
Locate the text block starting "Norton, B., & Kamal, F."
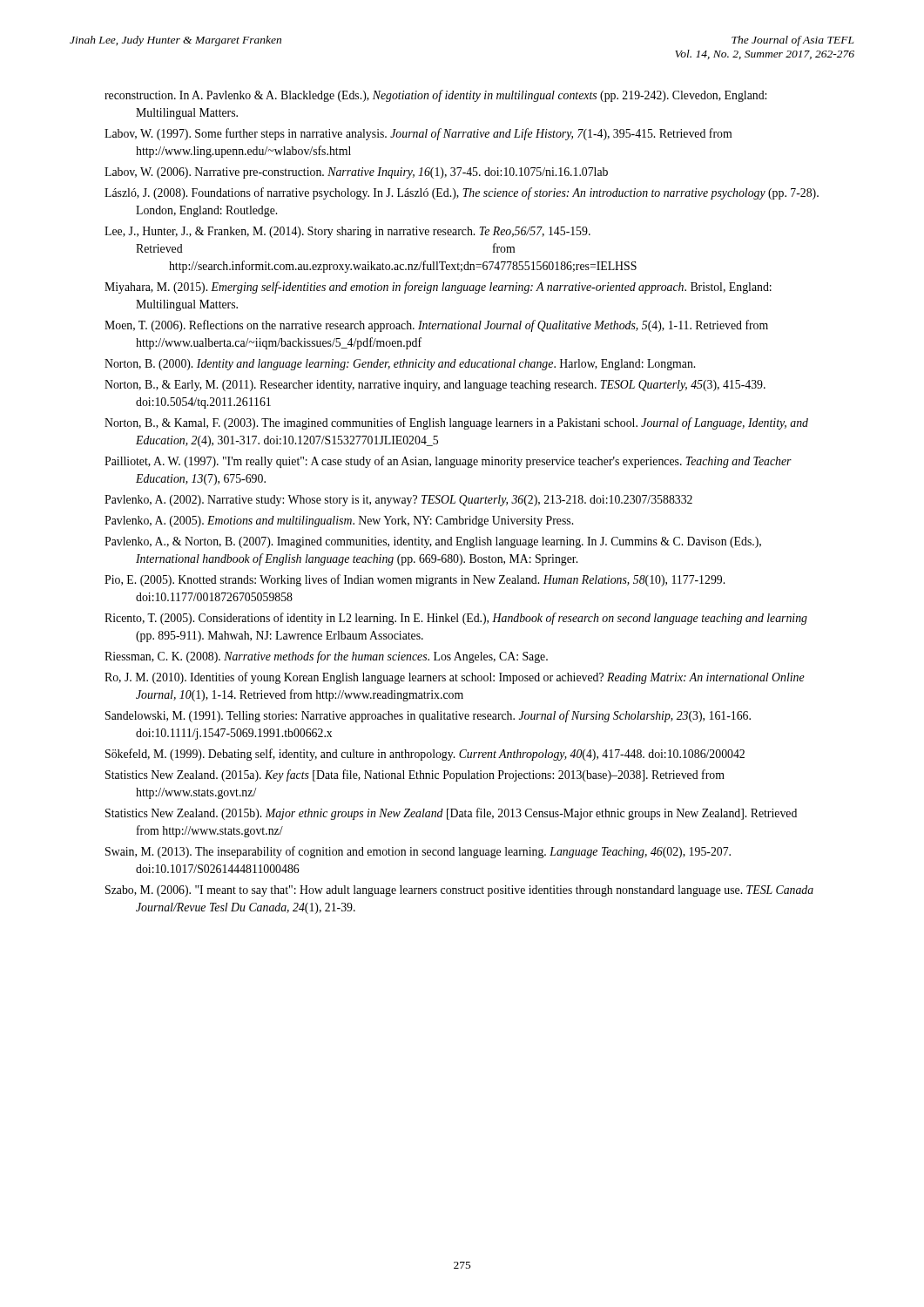pos(456,432)
